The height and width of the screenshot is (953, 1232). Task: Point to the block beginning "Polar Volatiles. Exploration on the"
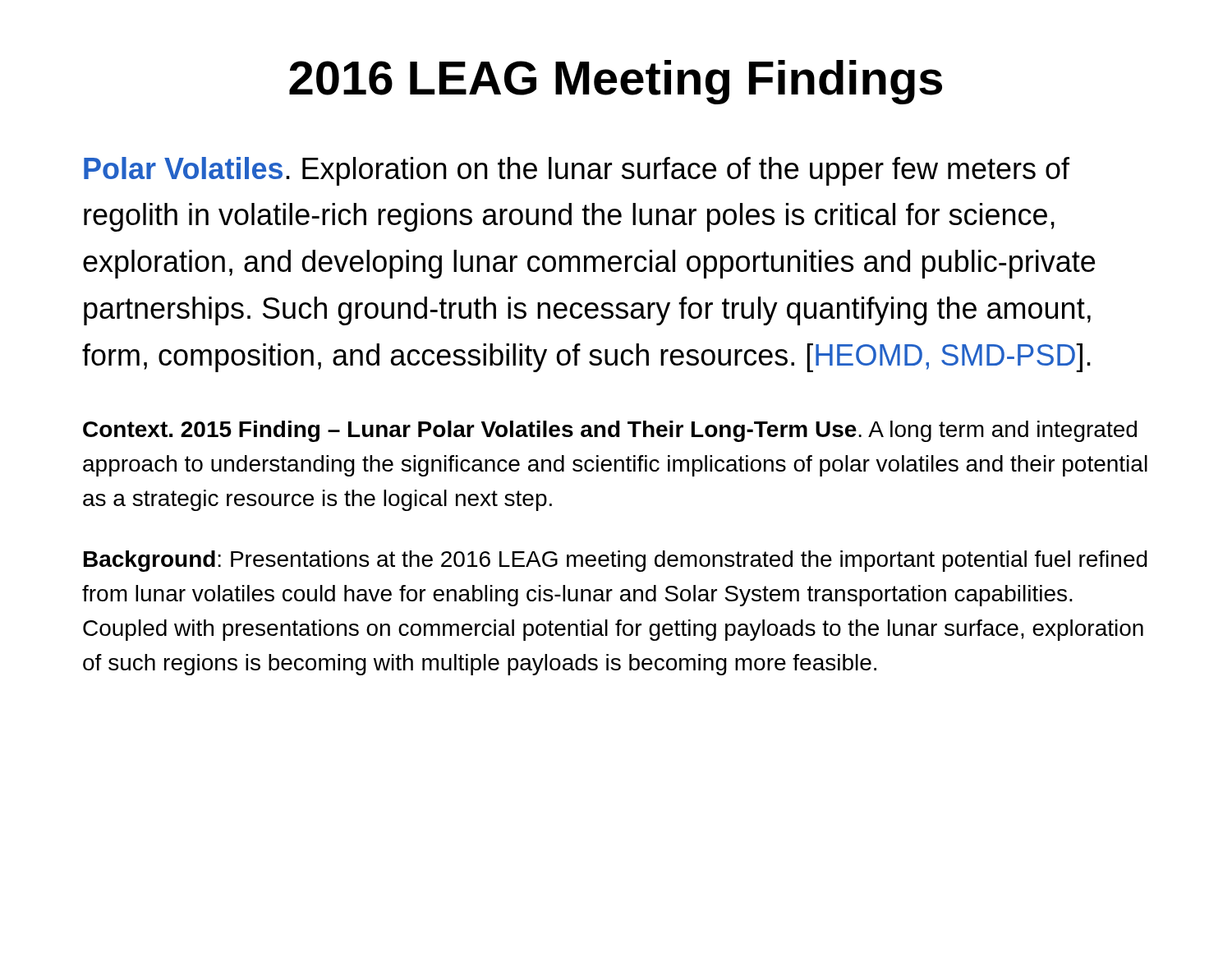[x=589, y=262]
